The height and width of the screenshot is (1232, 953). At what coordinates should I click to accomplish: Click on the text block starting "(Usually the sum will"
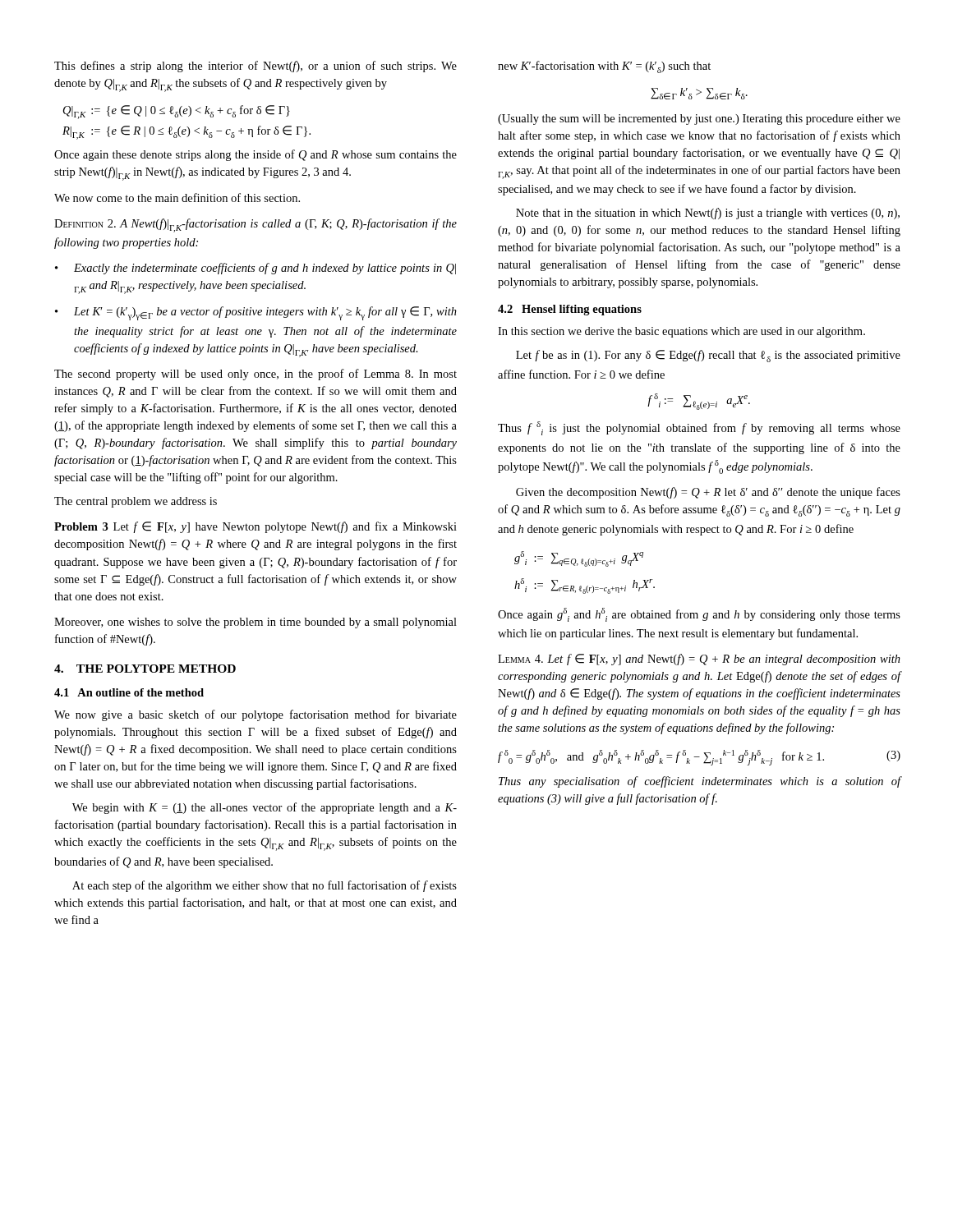(x=699, y=200)
